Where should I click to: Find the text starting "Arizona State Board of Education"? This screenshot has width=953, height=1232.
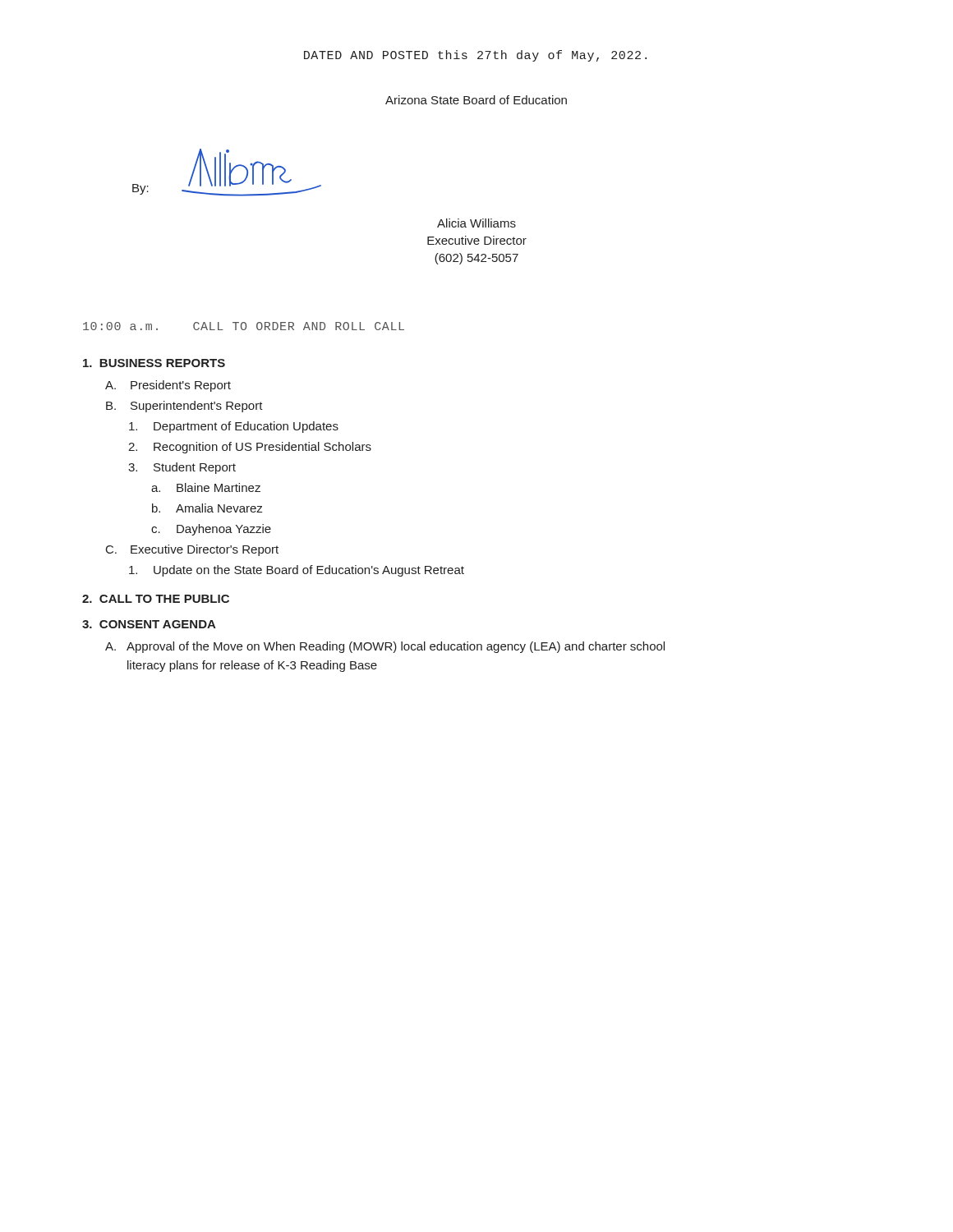pos(476,100)
